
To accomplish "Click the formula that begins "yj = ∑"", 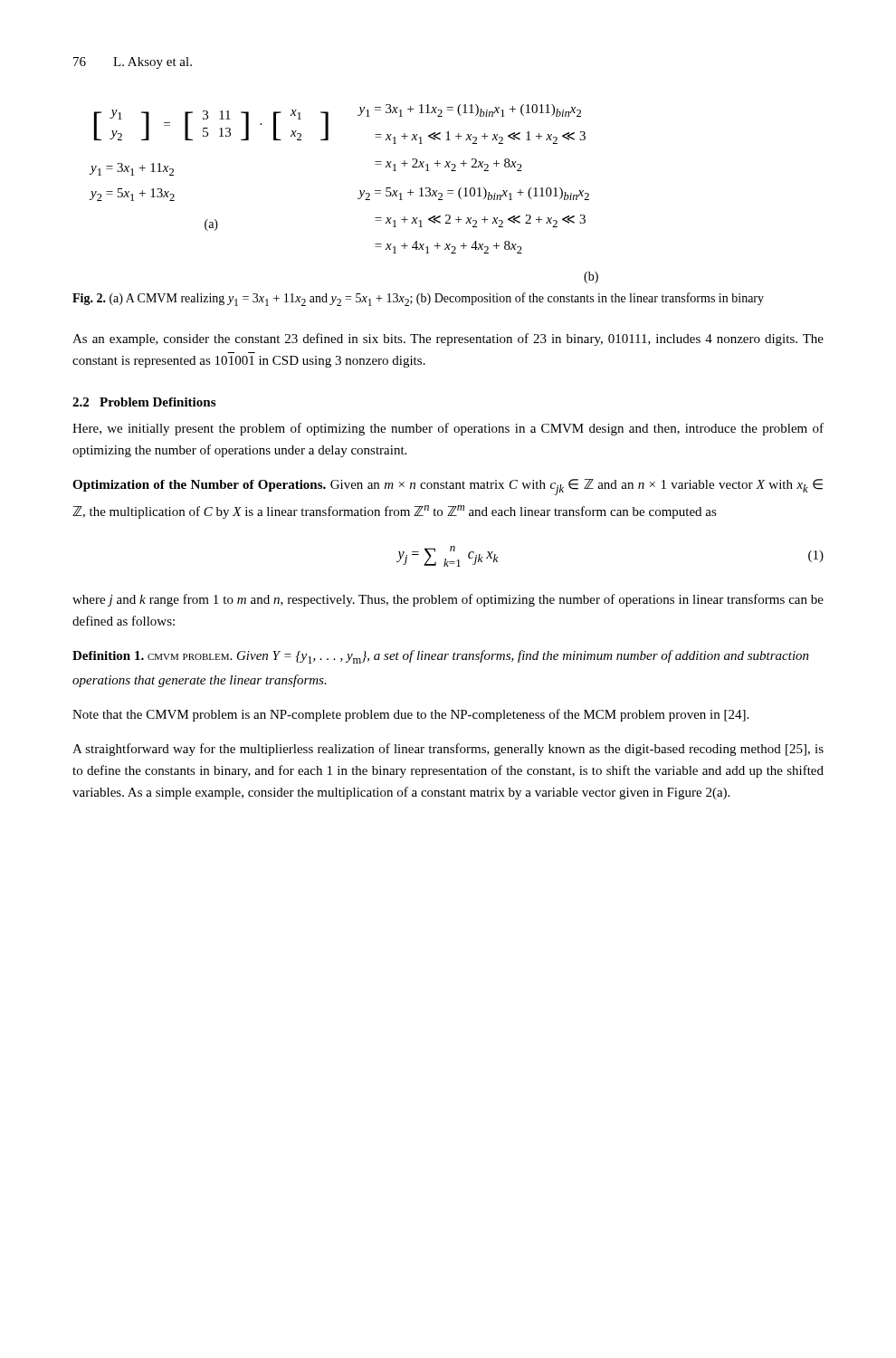I will (x=446, y=559).
